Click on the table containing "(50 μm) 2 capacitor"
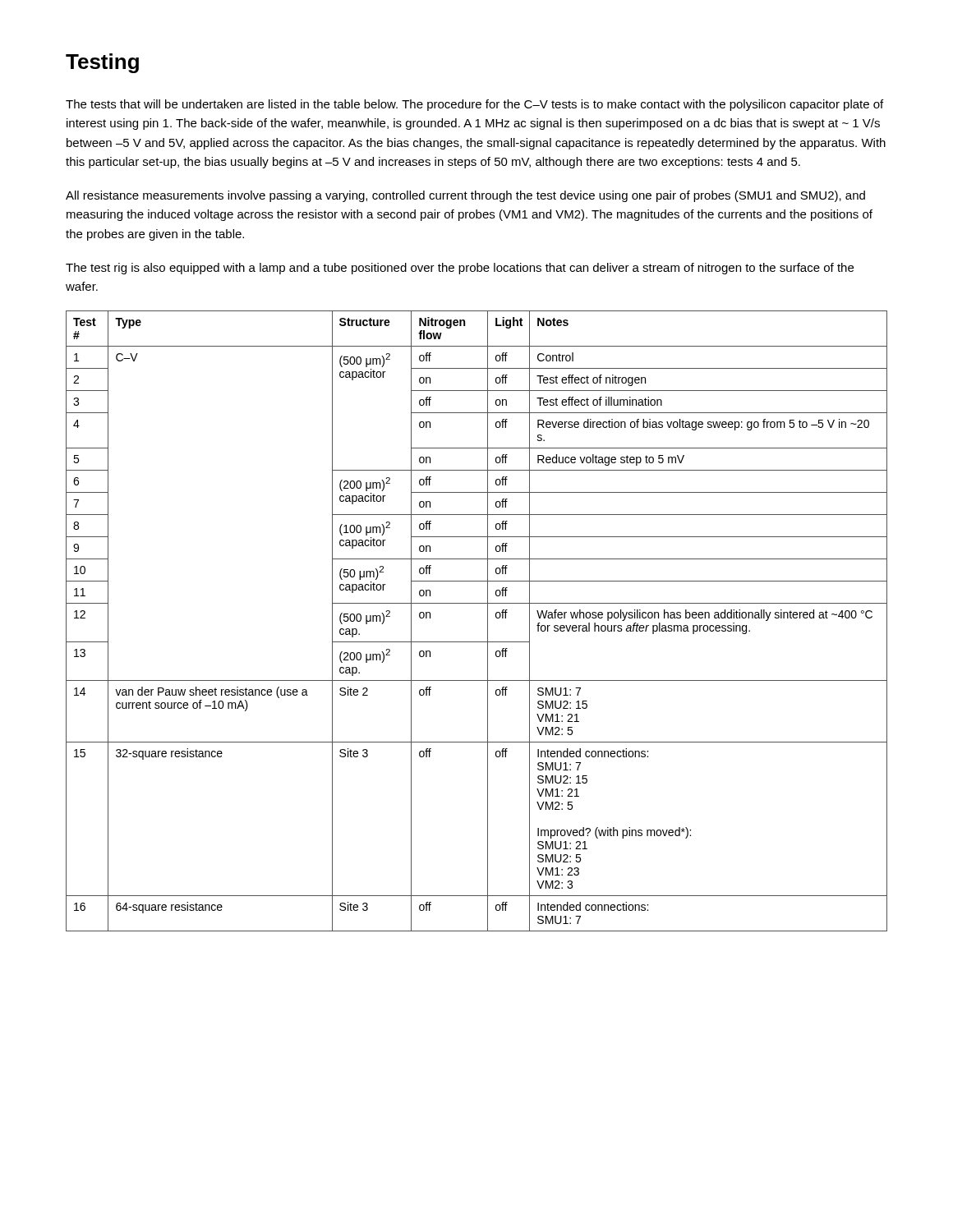 pos(476,621)
